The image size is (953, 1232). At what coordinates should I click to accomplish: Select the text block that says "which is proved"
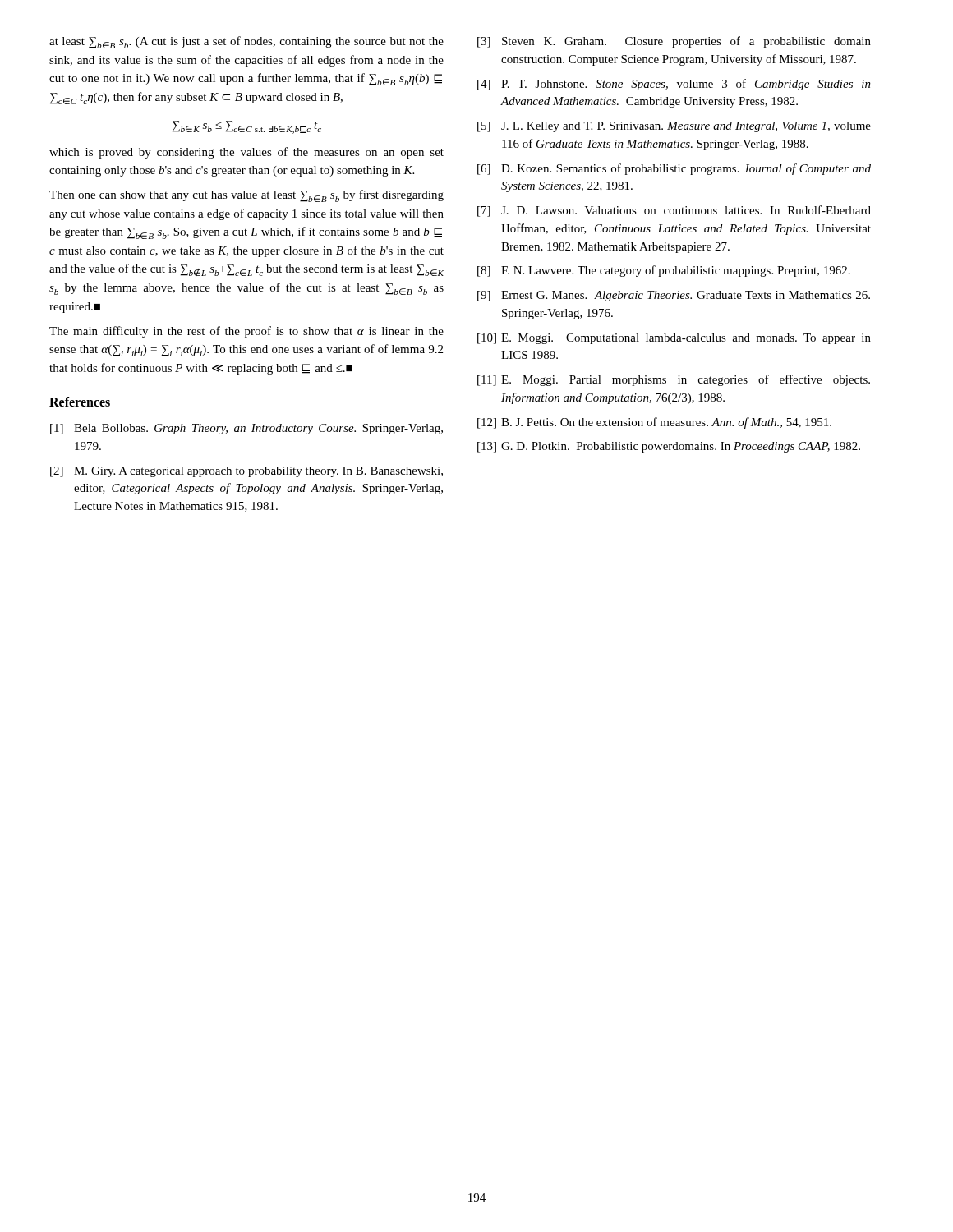(246, 261)
